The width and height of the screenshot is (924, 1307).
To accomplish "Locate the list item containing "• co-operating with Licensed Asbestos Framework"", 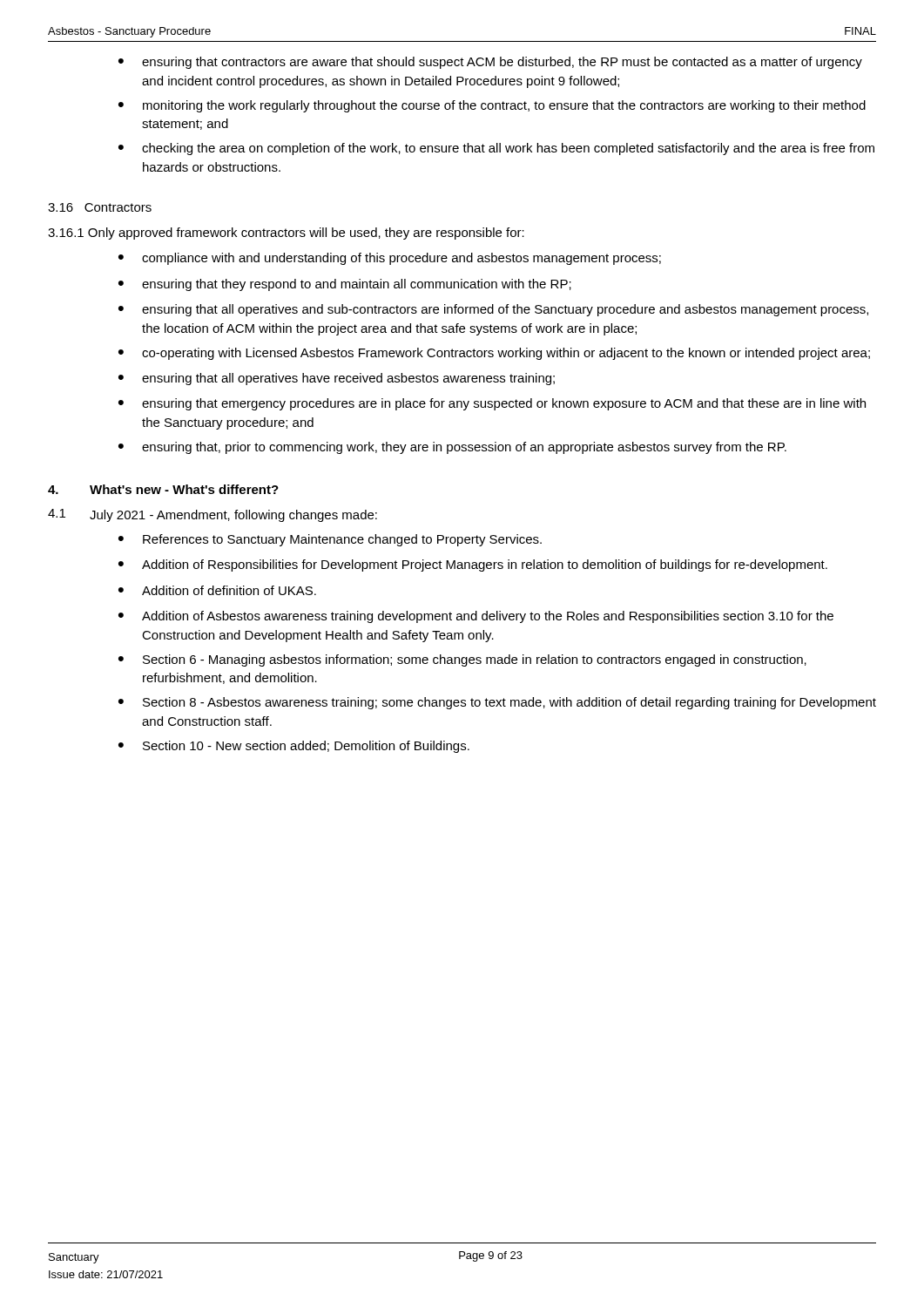I will pos(497,353).
